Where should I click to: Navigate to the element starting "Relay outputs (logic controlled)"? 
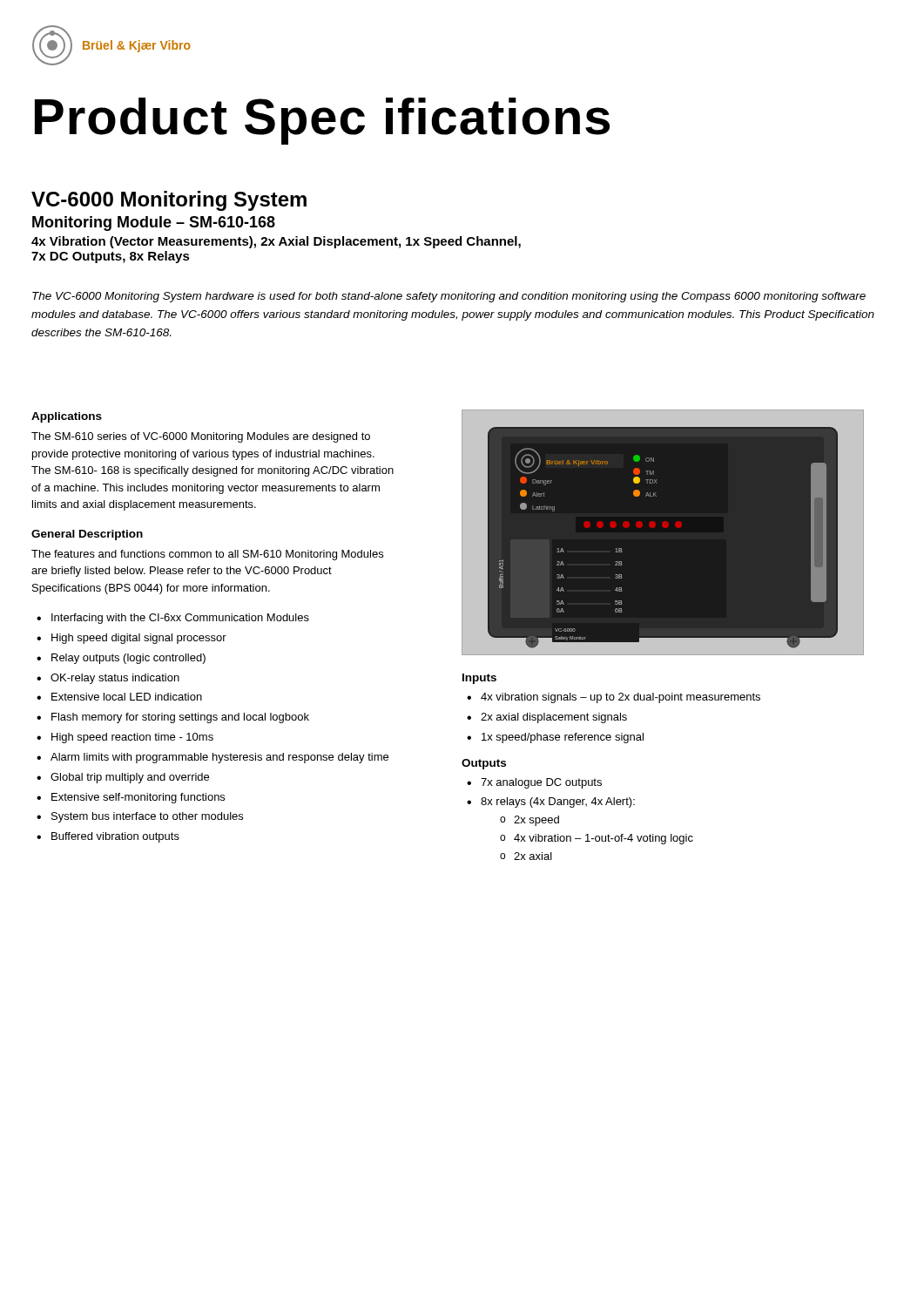click(x=128, y=657)
